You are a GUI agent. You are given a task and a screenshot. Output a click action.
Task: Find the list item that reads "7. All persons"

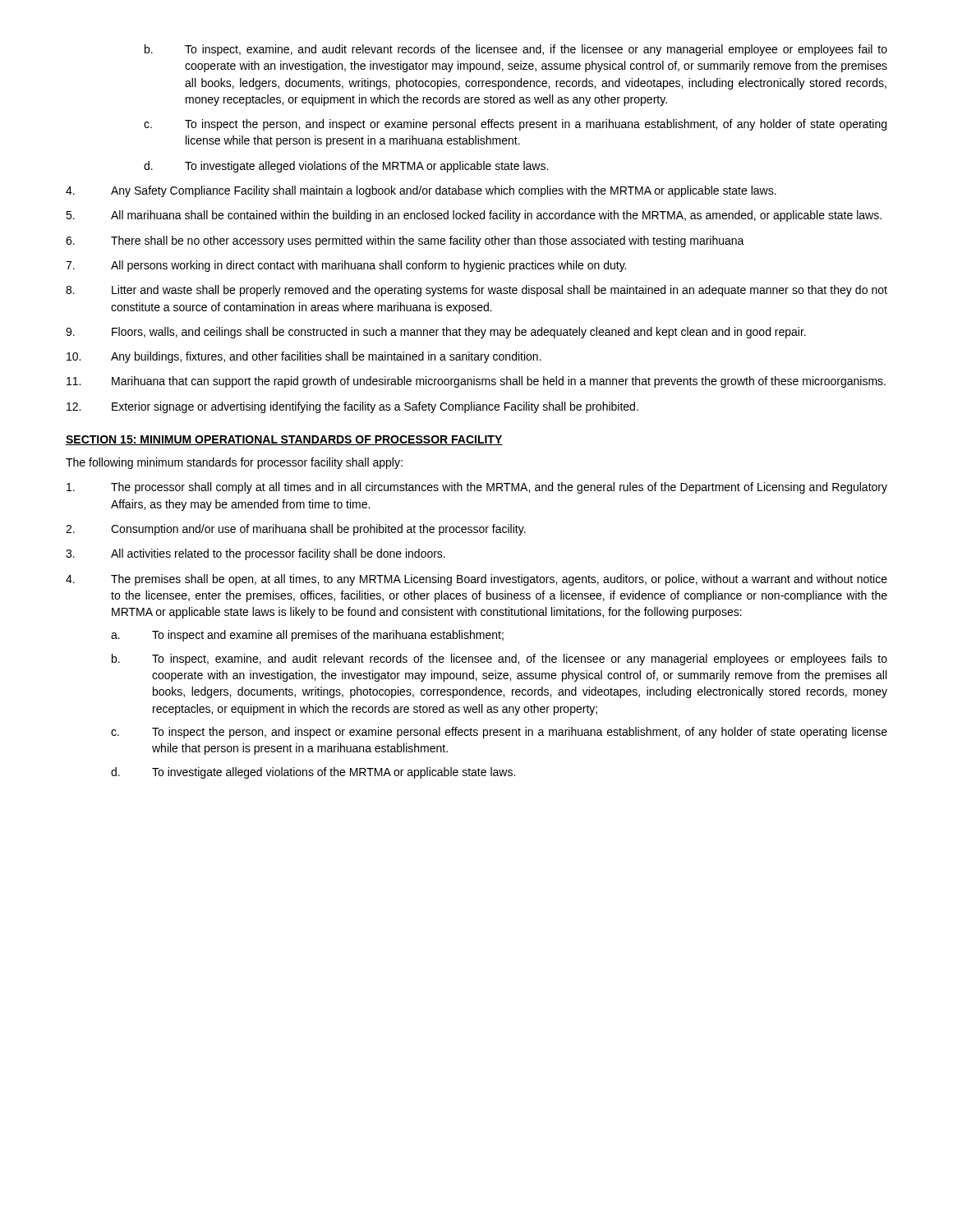[476, 265]
